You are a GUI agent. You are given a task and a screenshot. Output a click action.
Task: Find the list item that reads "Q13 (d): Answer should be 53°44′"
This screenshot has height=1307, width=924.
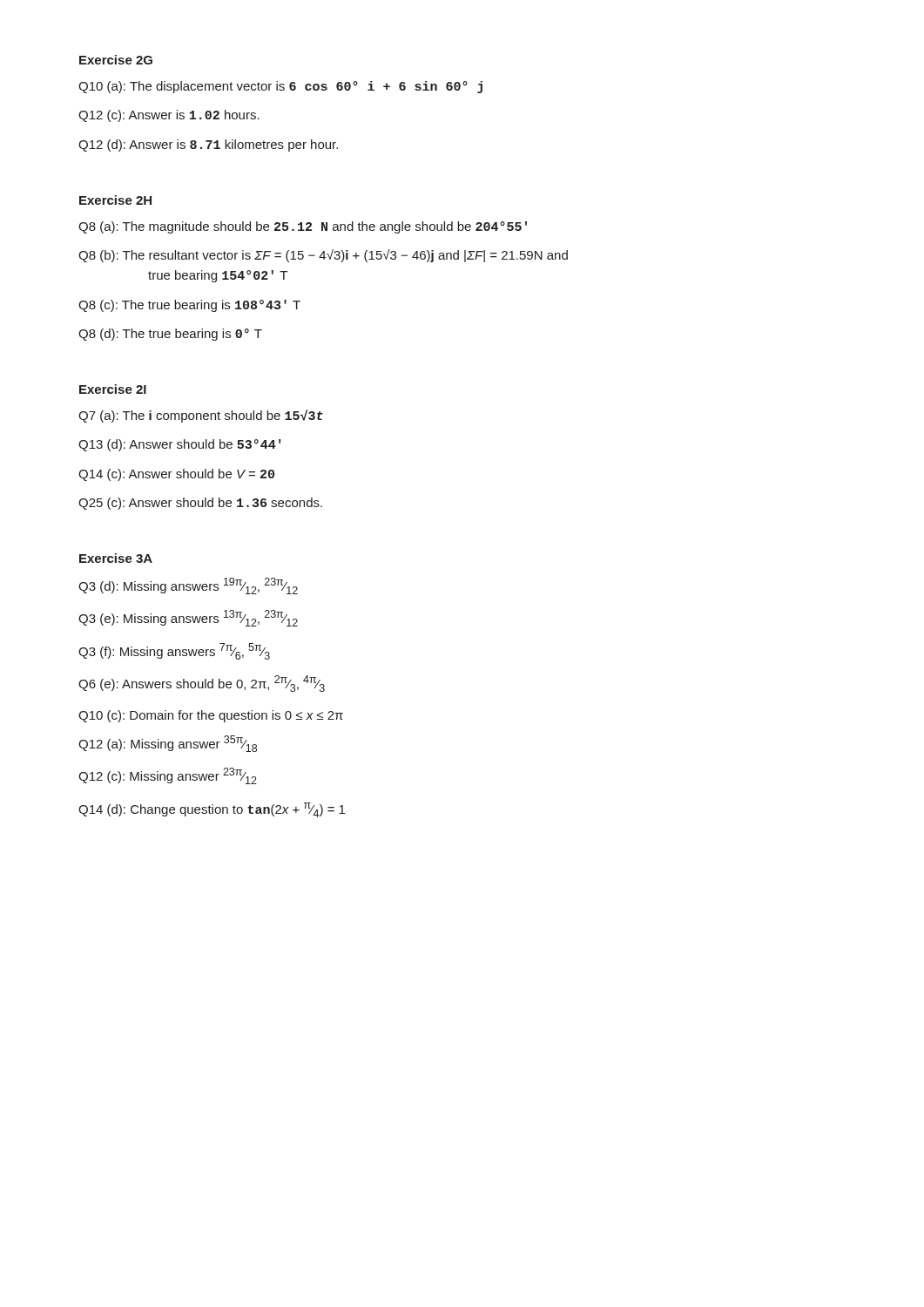click(181, 445)
